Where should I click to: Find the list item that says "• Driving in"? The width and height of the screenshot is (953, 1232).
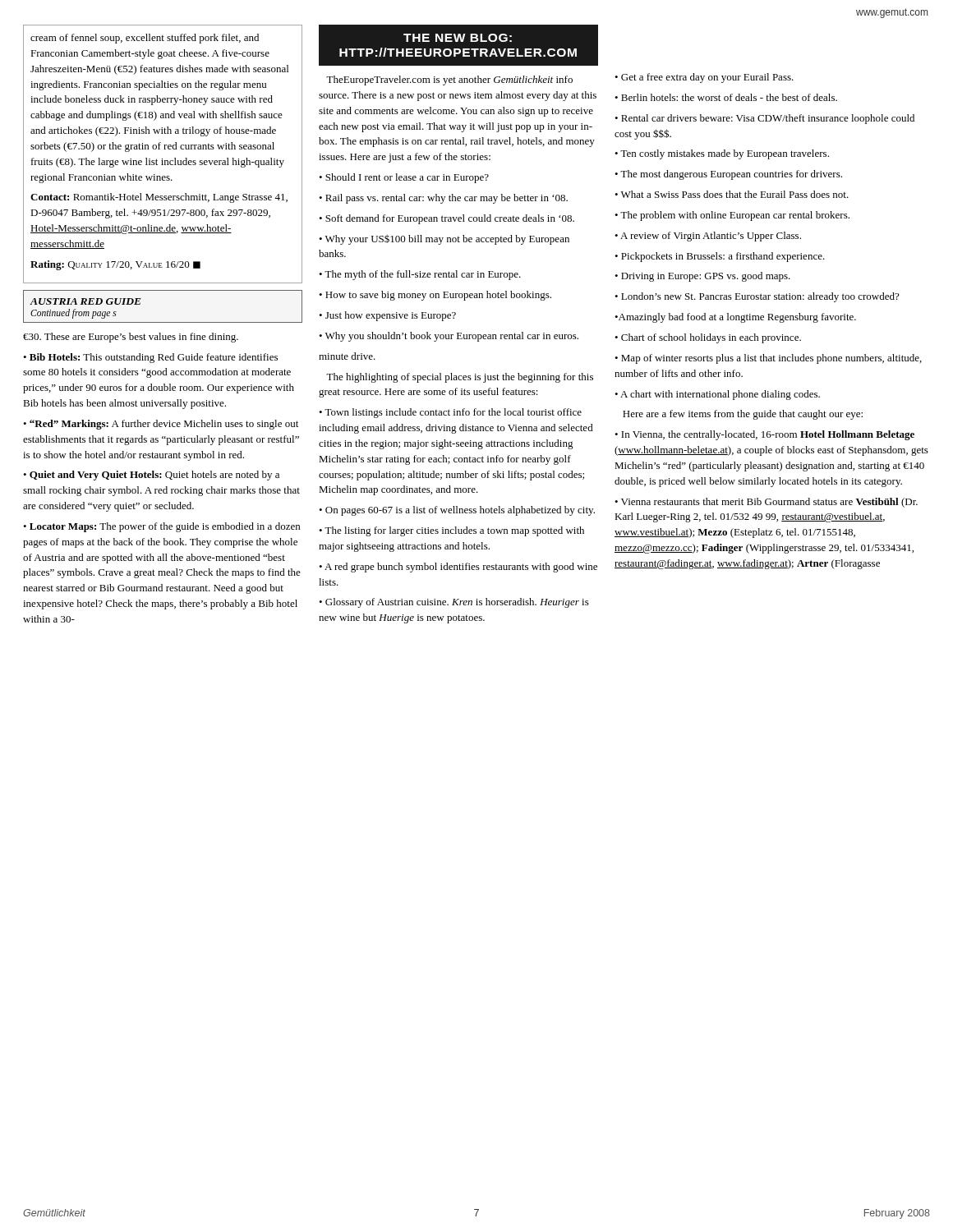point(703,276)
